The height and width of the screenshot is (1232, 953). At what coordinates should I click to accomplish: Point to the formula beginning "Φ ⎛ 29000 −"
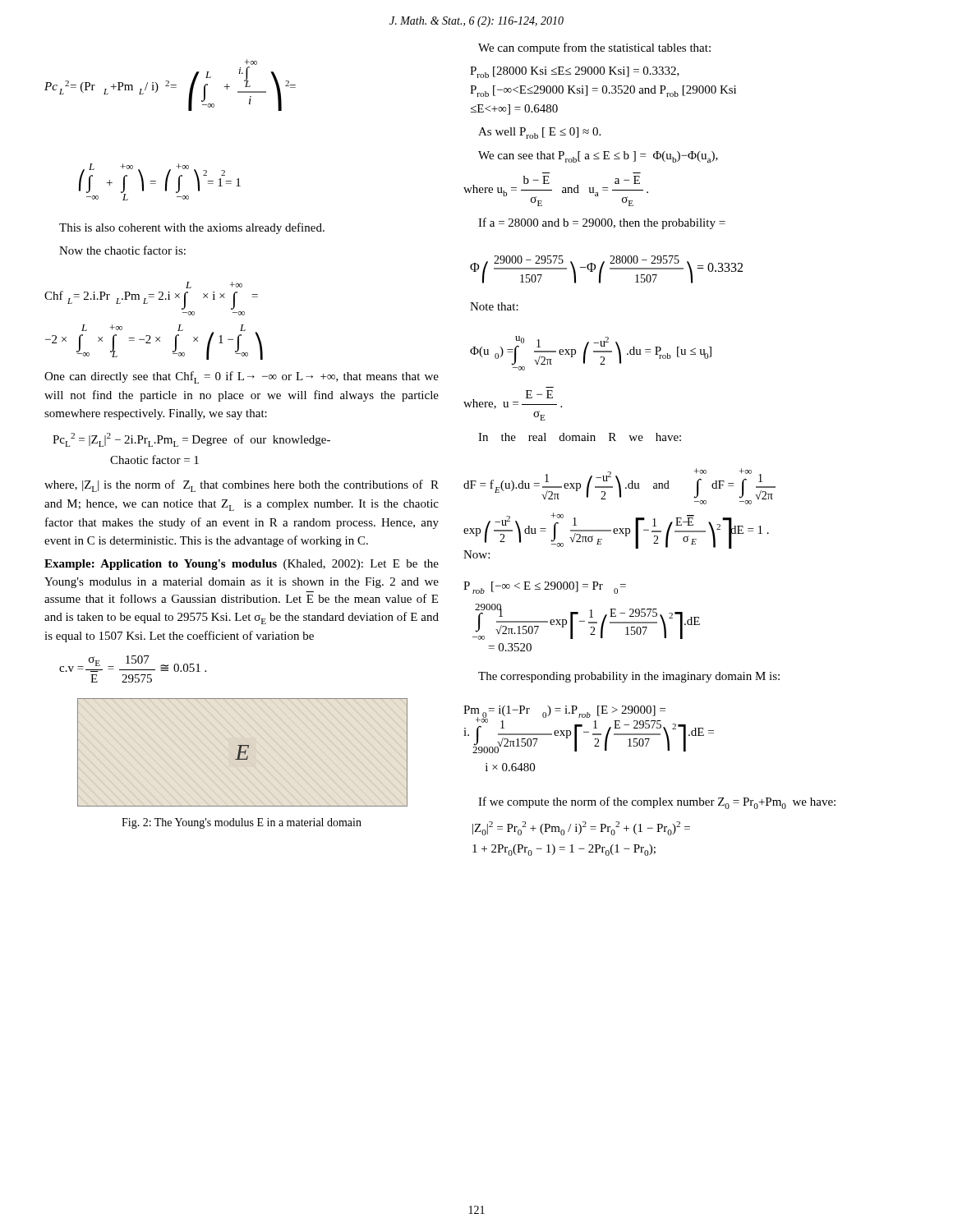point(689,276)
